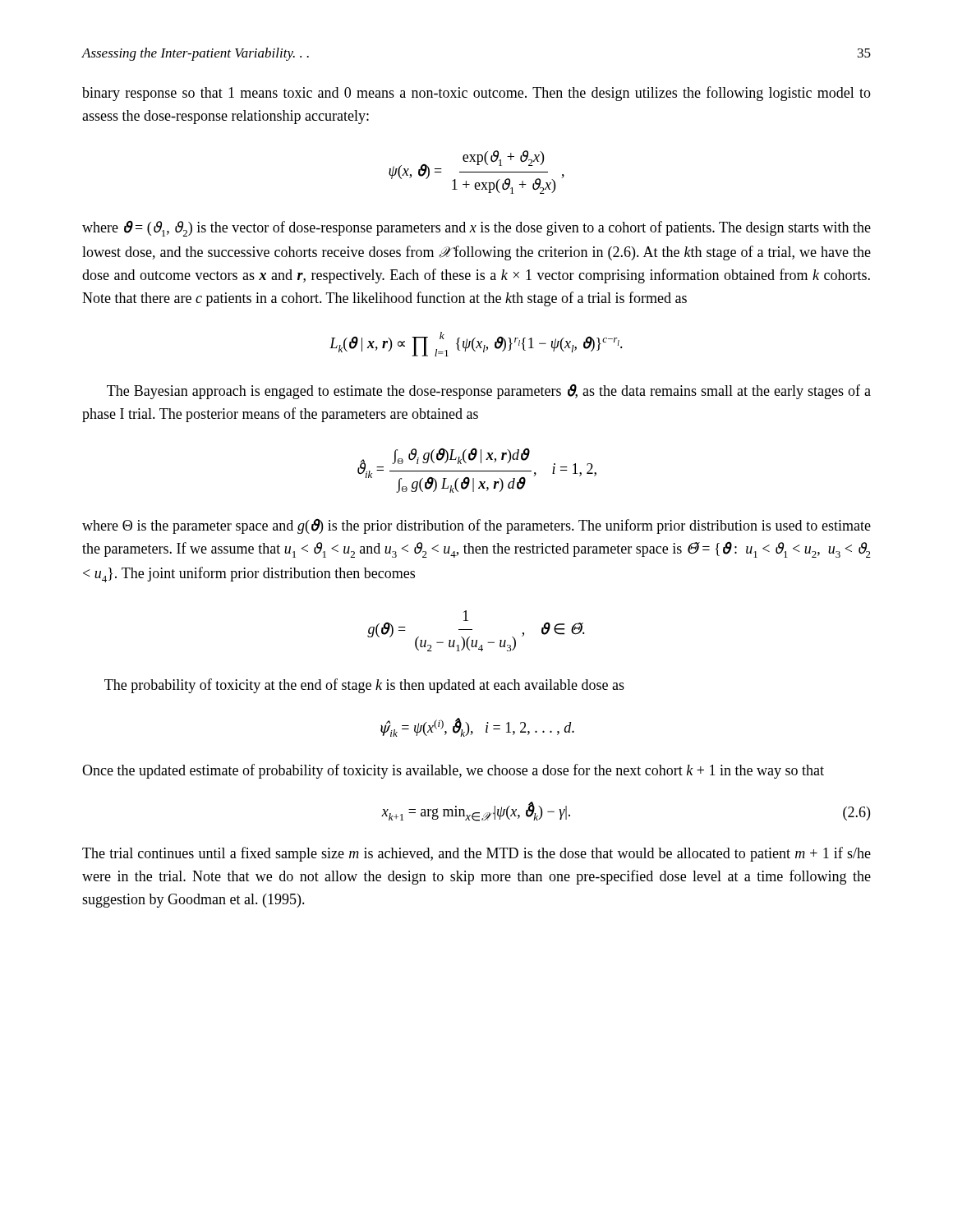Select the formula that reads "xk+1 = arg"
Screen dimensions: 1232x953
[476, 813]
